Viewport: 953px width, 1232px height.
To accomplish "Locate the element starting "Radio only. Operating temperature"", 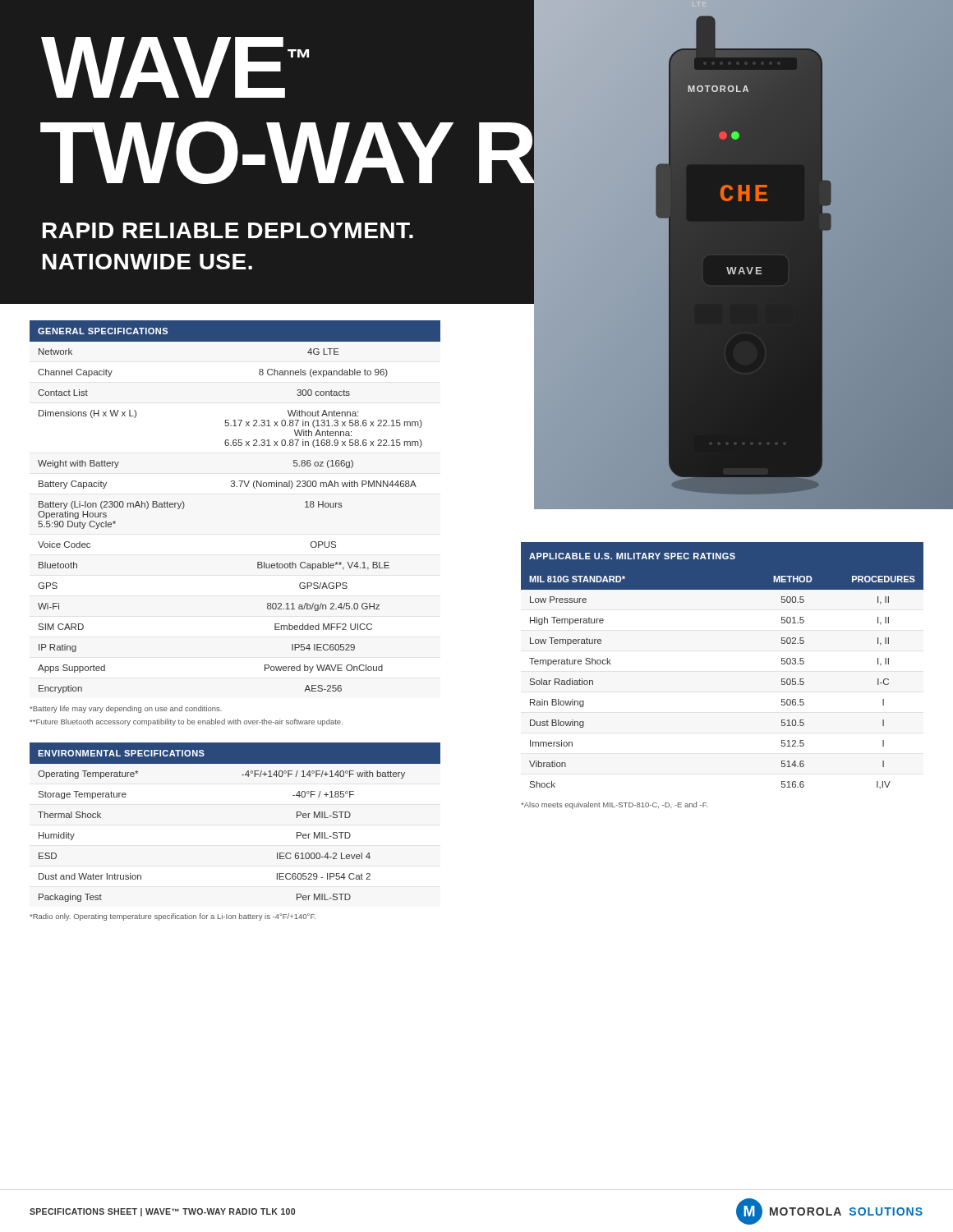I will pos(173,916).
